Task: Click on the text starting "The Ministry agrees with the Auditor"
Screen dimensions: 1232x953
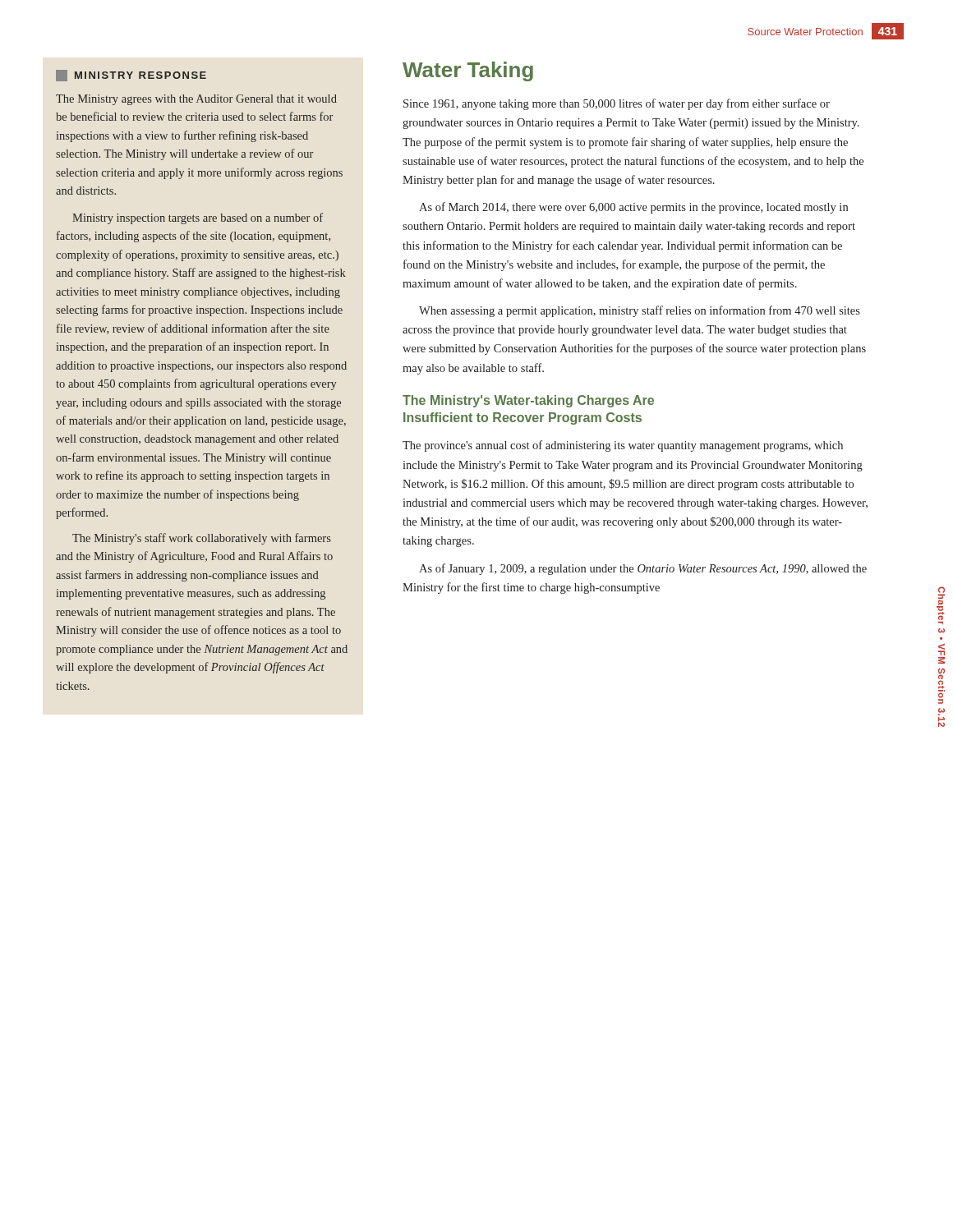Action: click(203, 392)
